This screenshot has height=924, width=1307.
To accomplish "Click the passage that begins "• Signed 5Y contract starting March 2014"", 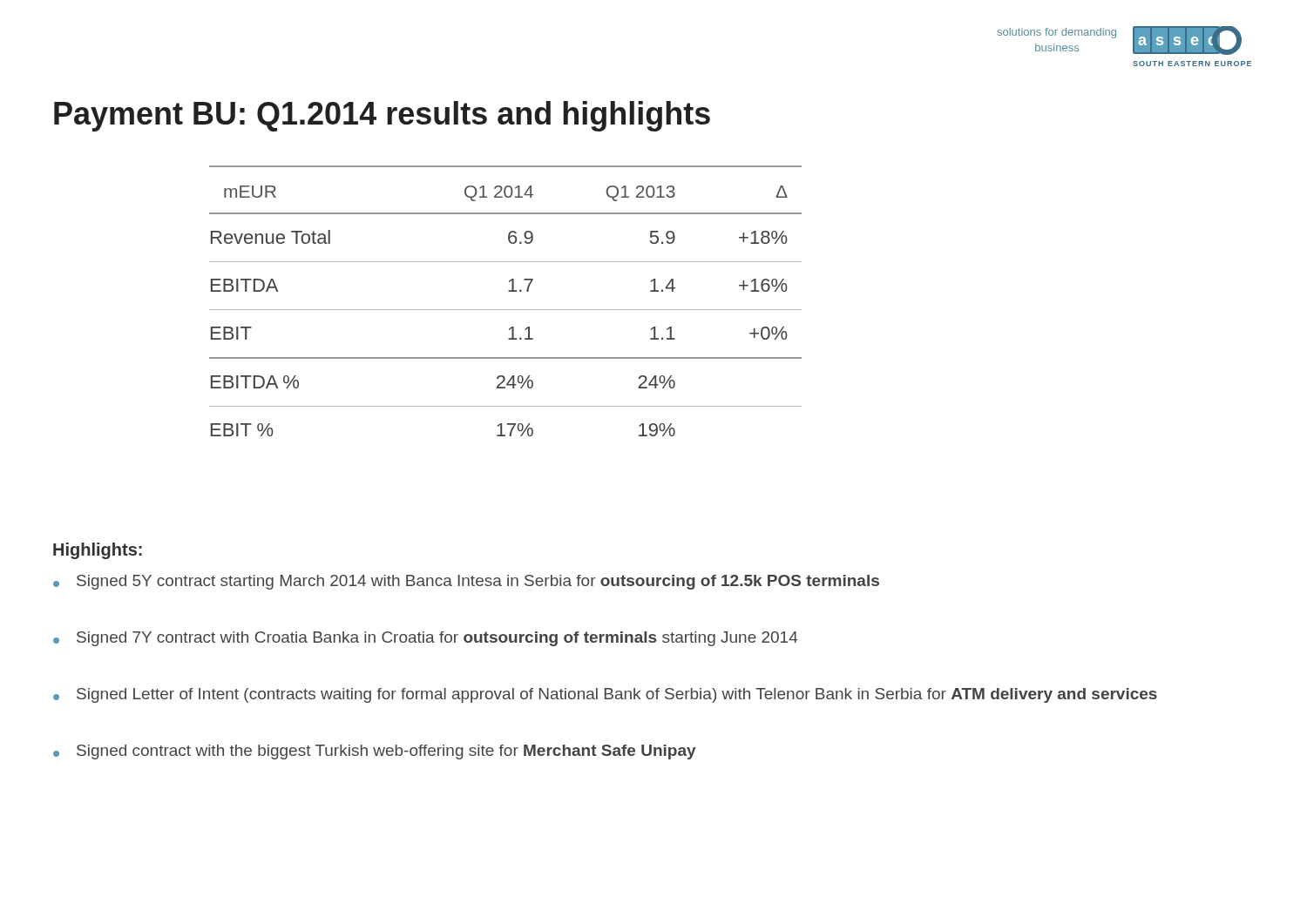I will click(654, 585).
